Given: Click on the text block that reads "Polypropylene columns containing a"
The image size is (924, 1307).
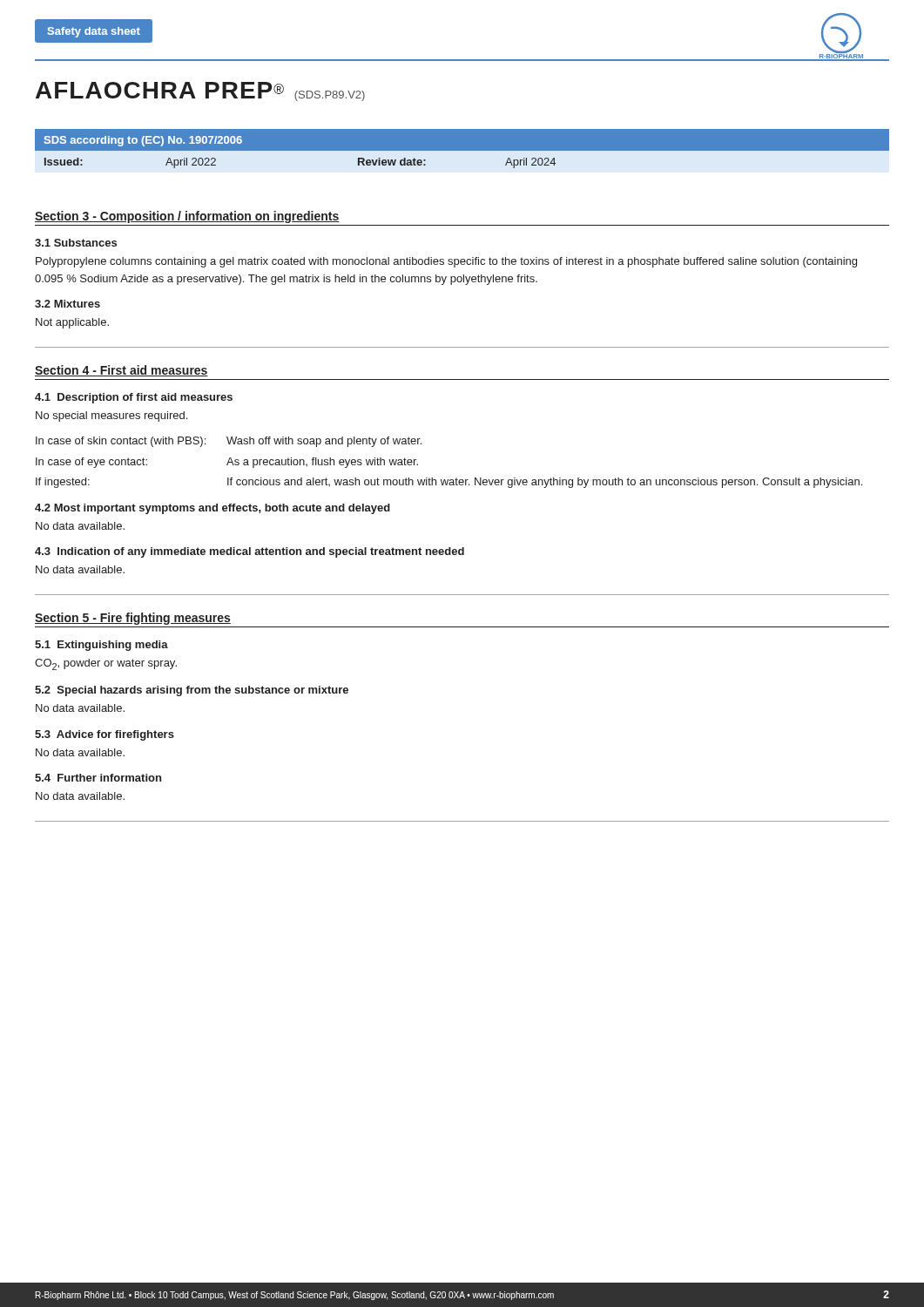Looking at the screenshot, I should [446, 270].
